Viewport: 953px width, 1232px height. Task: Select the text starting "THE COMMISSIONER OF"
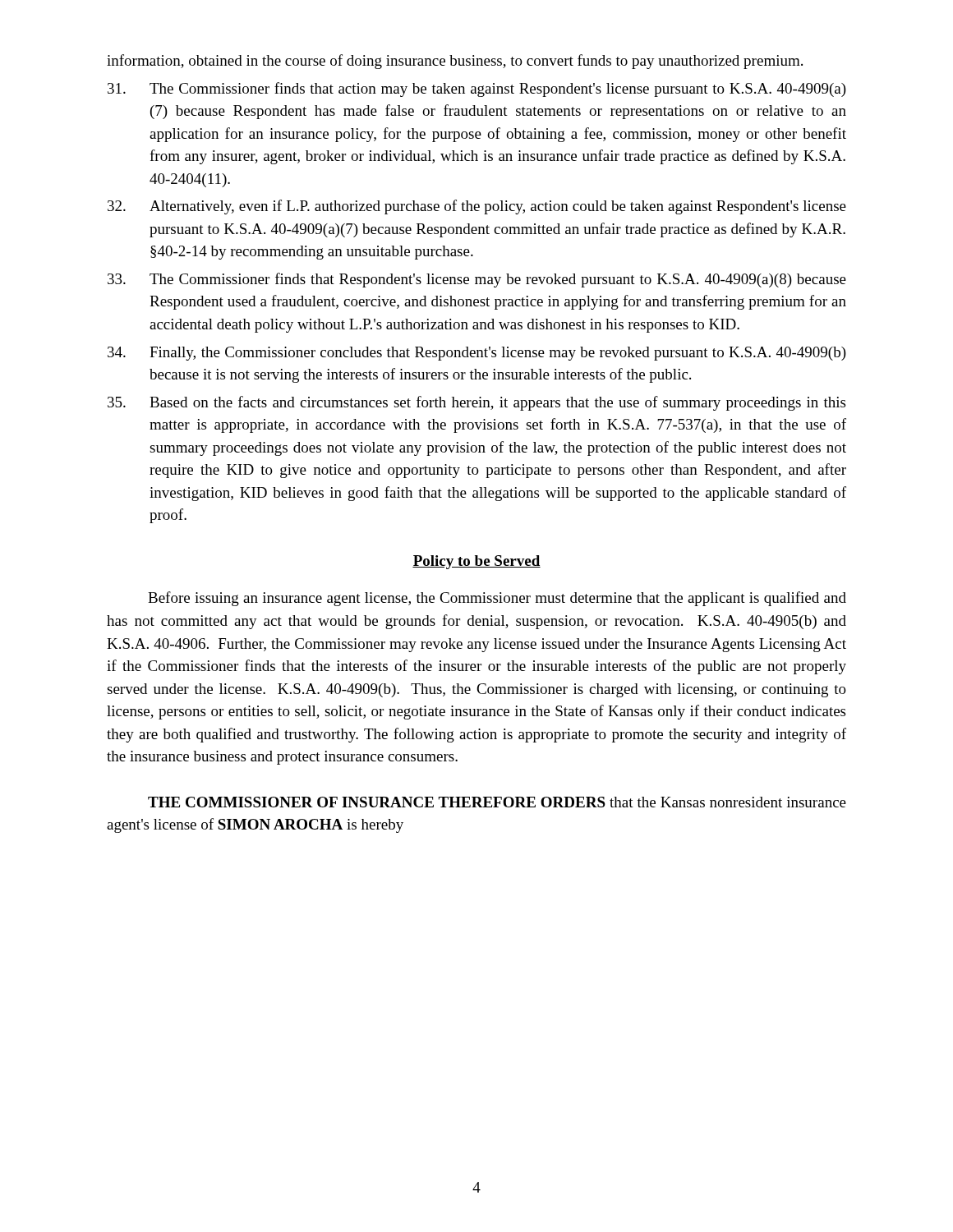(476, 813)
